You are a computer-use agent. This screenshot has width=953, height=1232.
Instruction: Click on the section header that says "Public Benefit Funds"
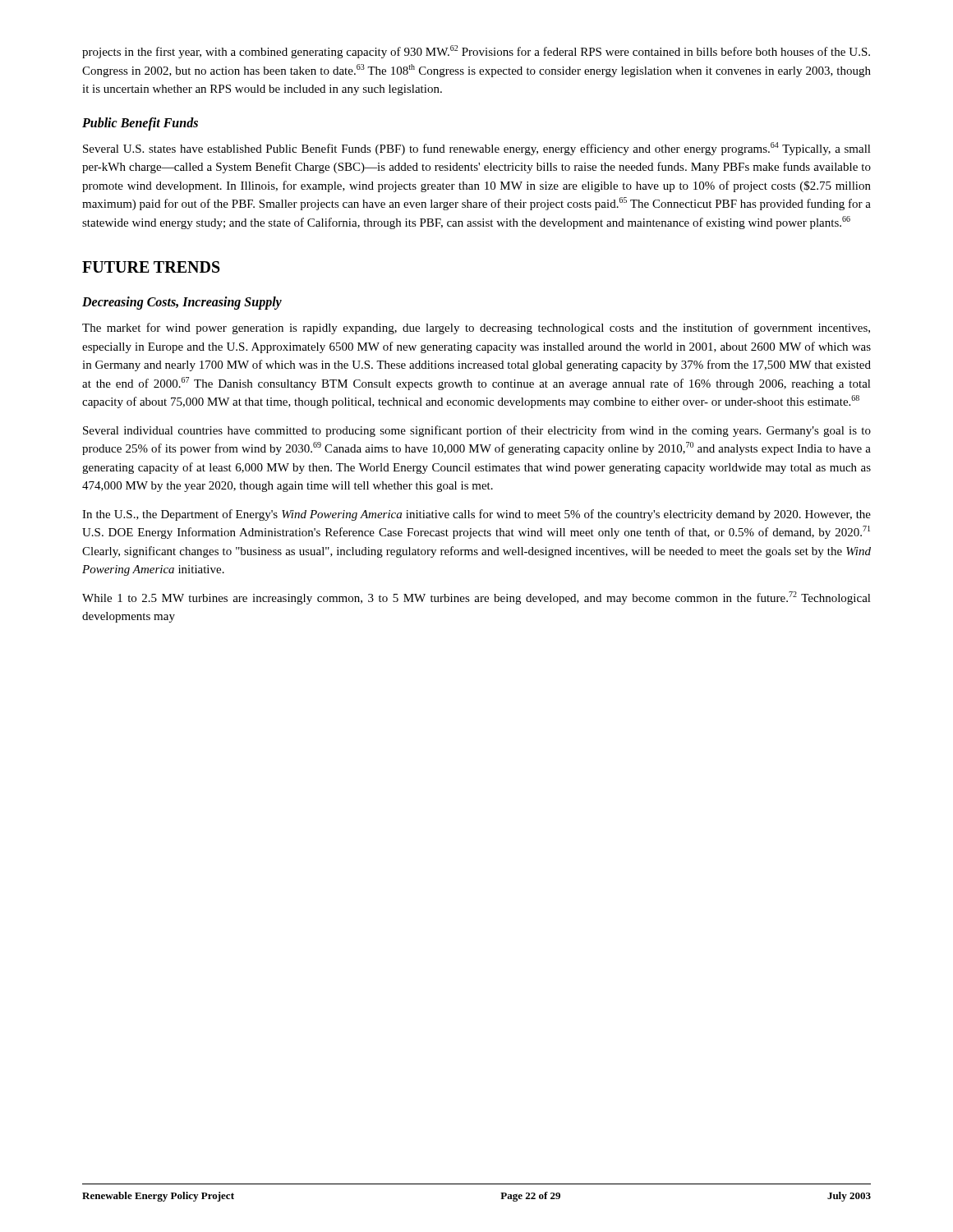(140, 124)
